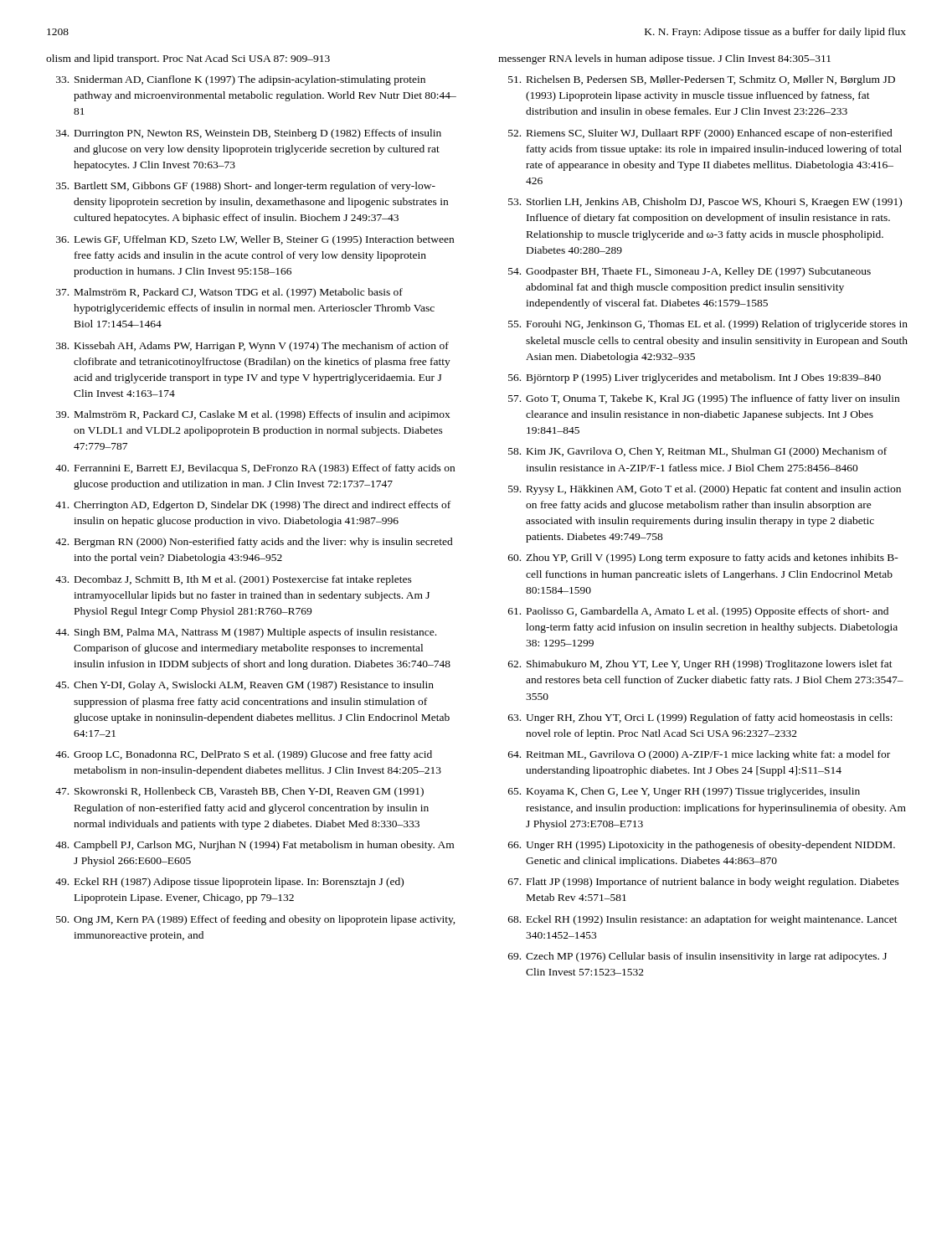Select the region starting "35. Bartlett SM, Gibbons GF"
The height and width of the screenshot is (1256, 952).
[x=251, y=202]
